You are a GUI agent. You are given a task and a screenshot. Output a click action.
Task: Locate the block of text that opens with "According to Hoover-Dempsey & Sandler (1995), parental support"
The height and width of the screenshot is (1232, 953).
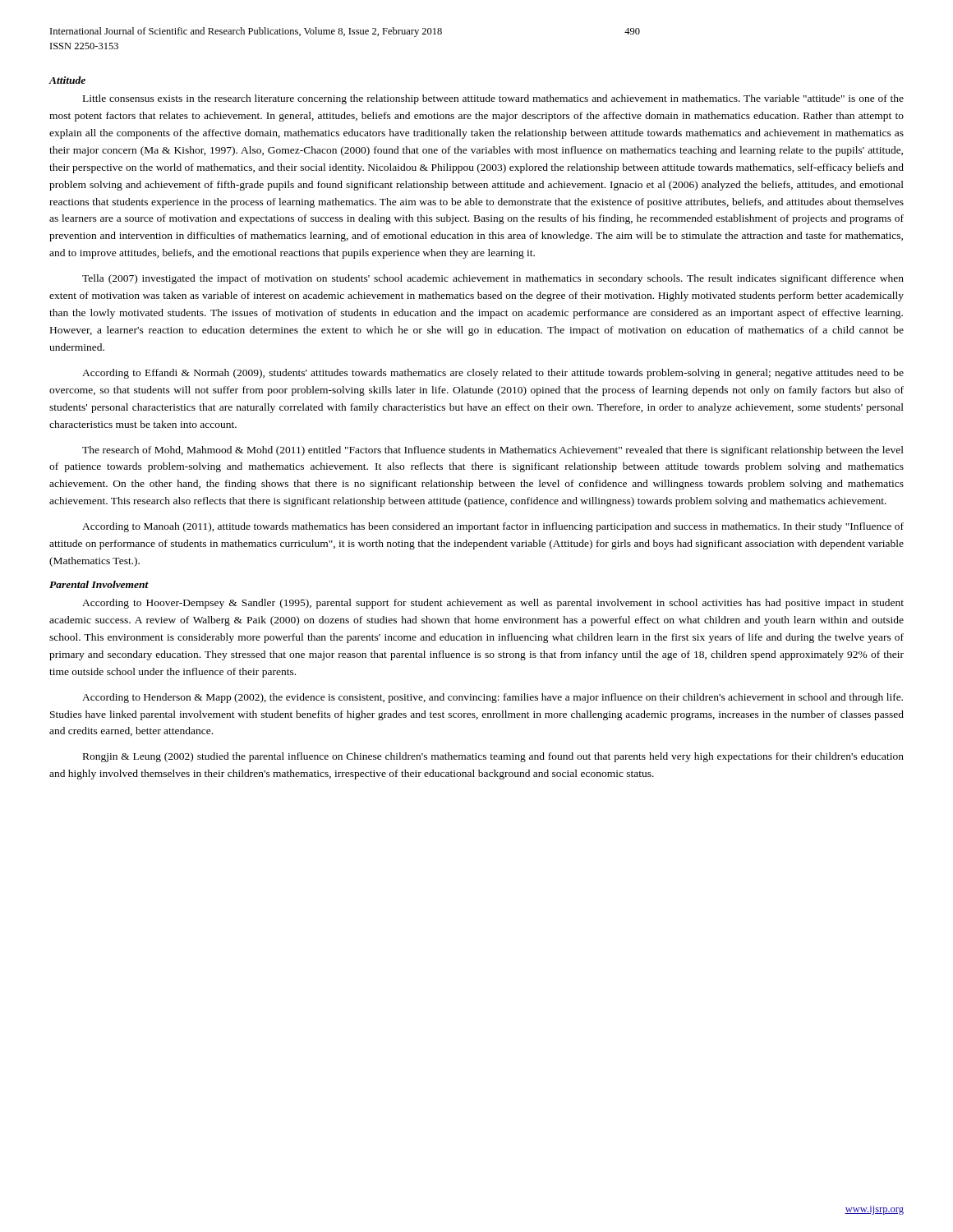point(476,637)
